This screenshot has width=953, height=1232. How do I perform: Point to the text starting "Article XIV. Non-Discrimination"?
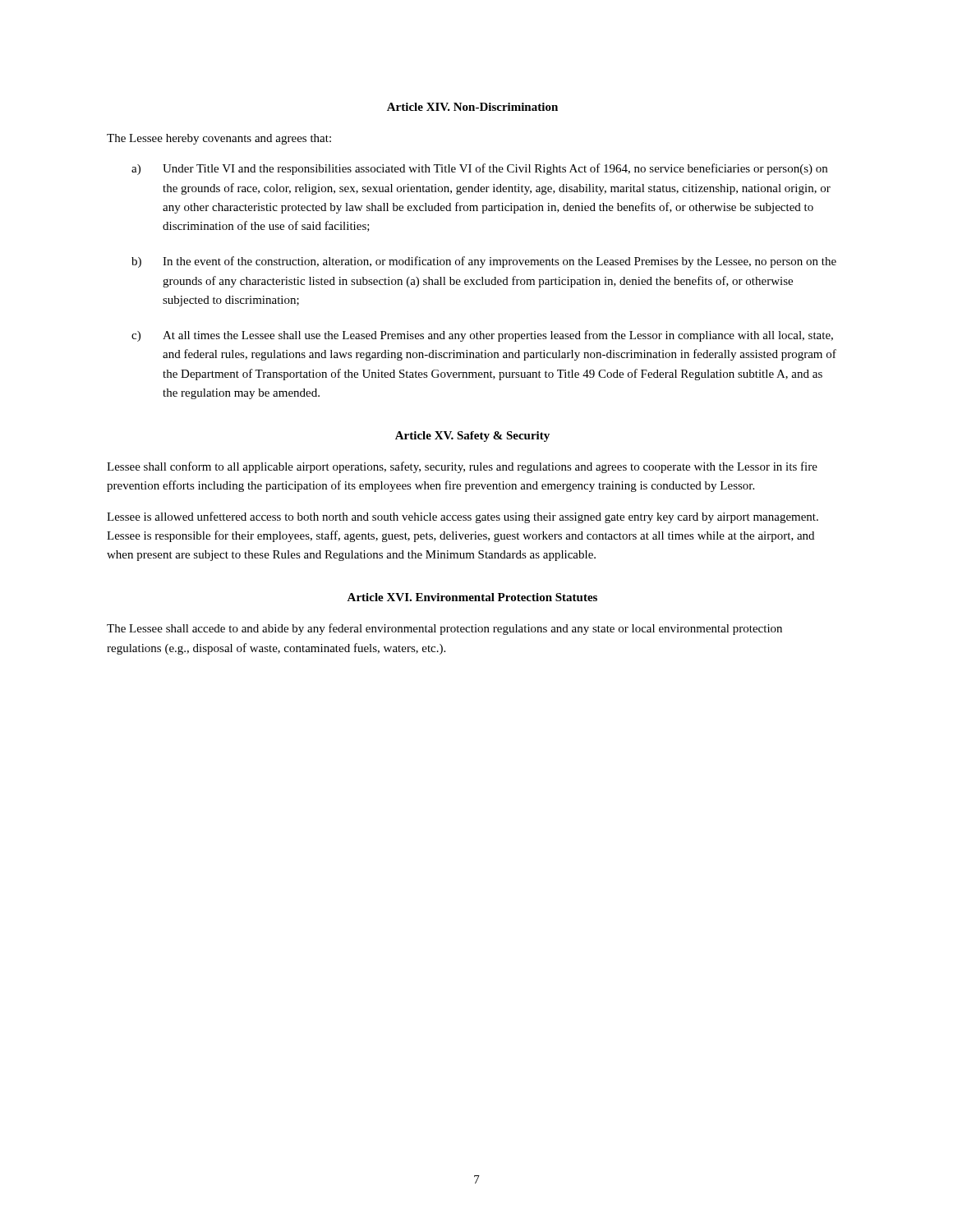pyautogui.click(x=472, y=107)
